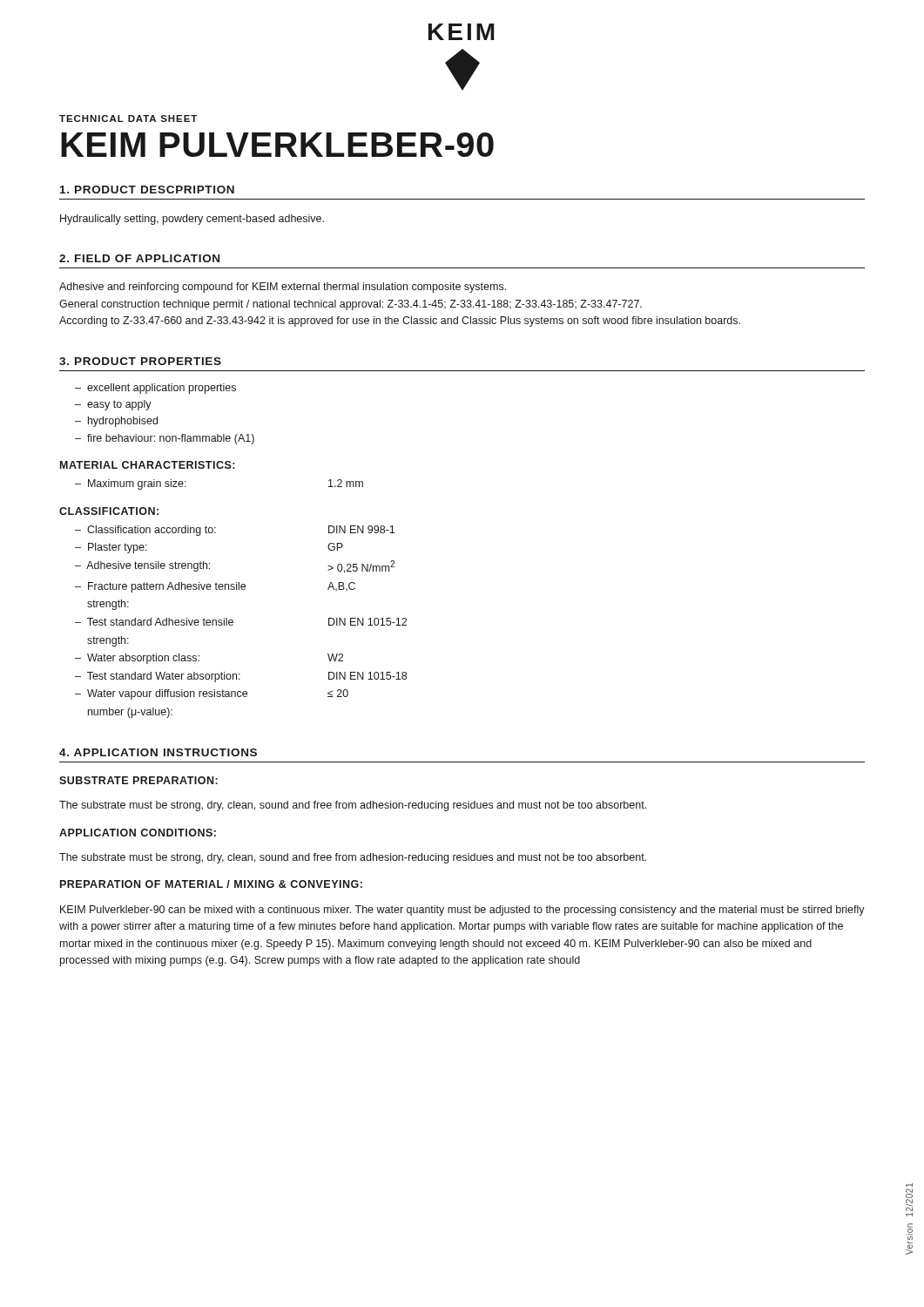Find the element starting "3. PRODUCT PROPERTIES"
The height and width of the screenshot is (1307, 924).
pos(462,362)
